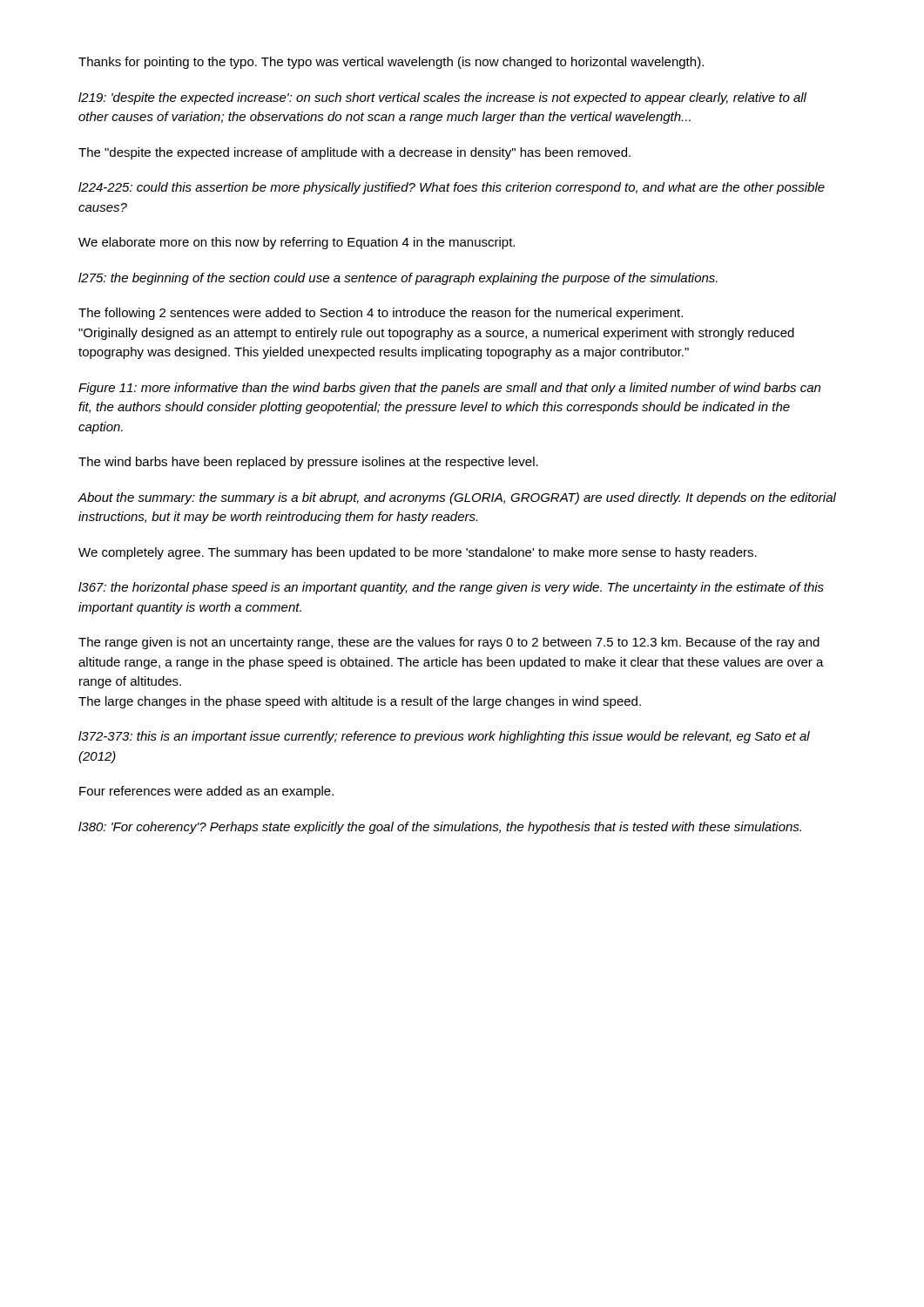The height and width of the screenshot is (1307, 924).
Task: Point to the passage starting "The range given"
Action: point(451,671)
